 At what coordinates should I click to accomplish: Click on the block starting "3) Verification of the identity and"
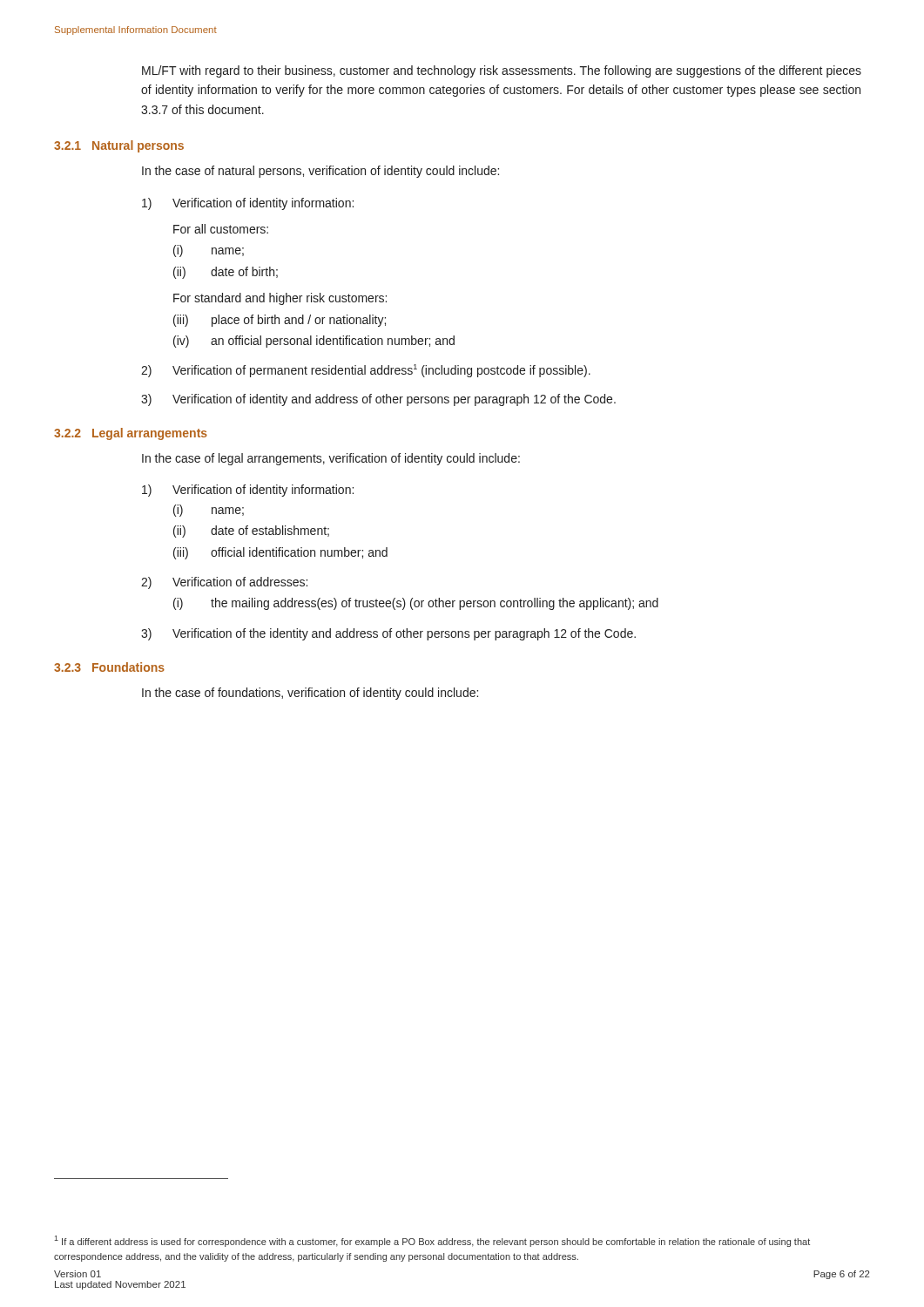point(501,633)
